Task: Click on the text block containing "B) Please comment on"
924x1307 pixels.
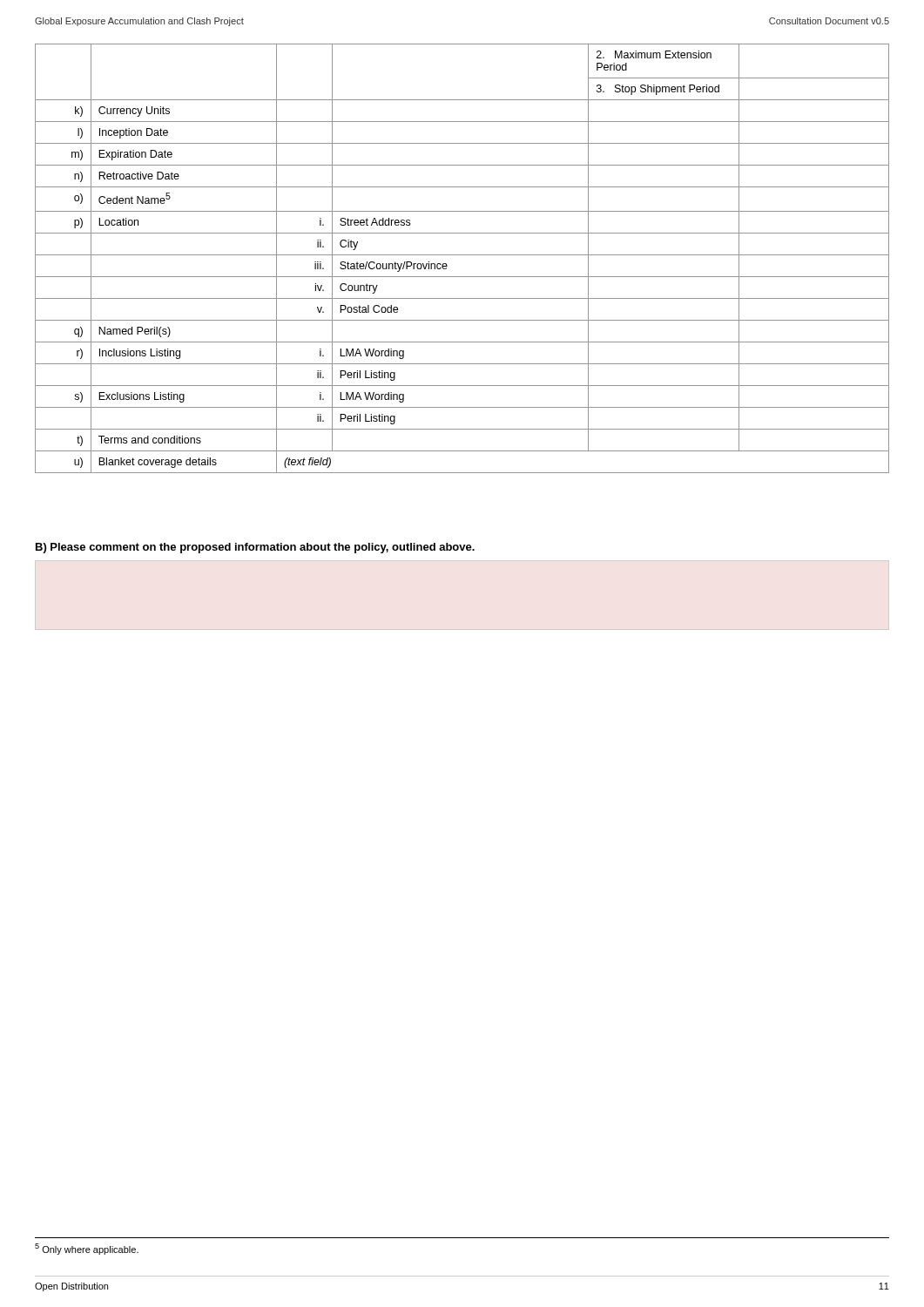Action: (255, 548)
